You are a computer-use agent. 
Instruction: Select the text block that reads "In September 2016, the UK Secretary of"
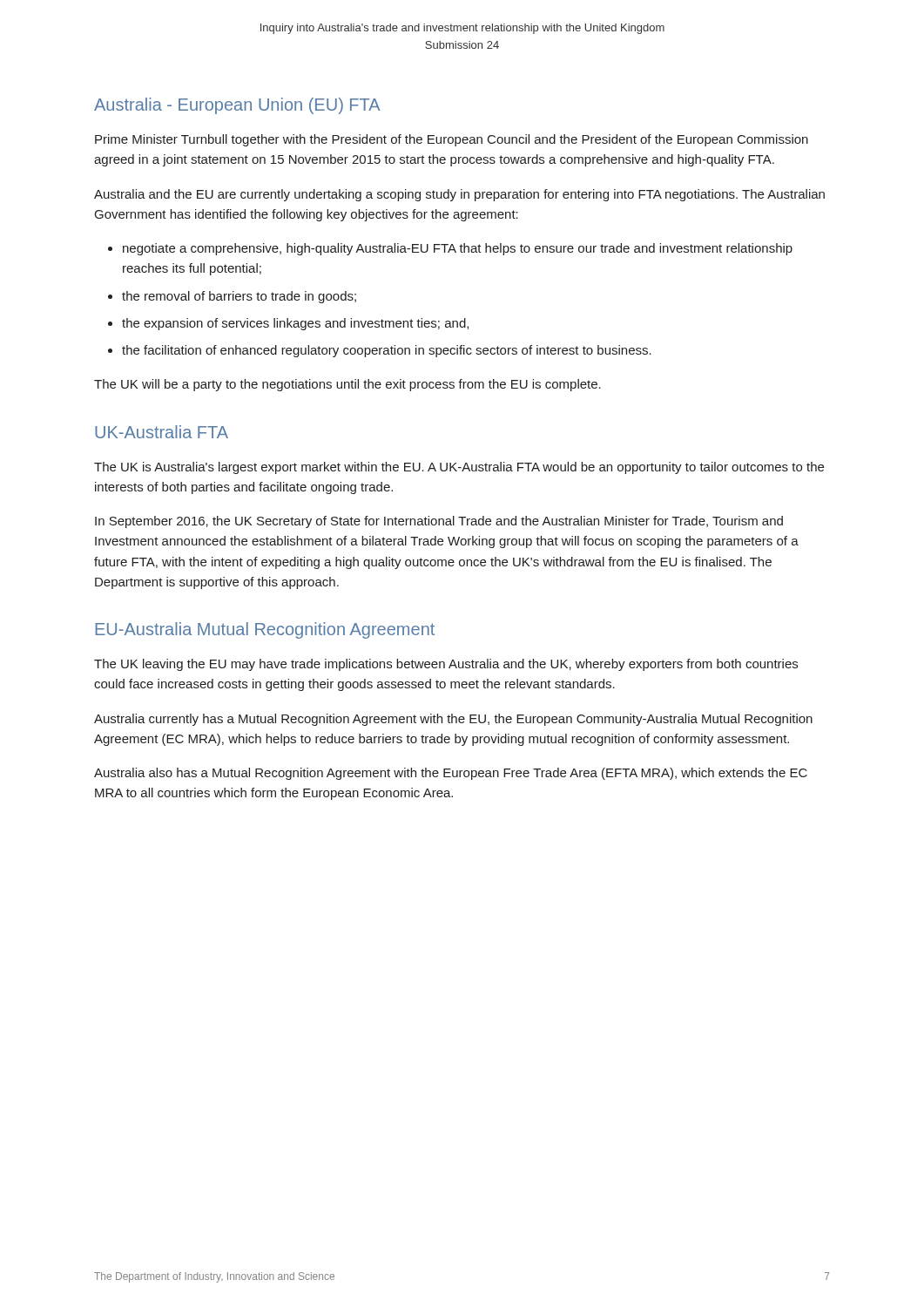click(x=446, y=551)
